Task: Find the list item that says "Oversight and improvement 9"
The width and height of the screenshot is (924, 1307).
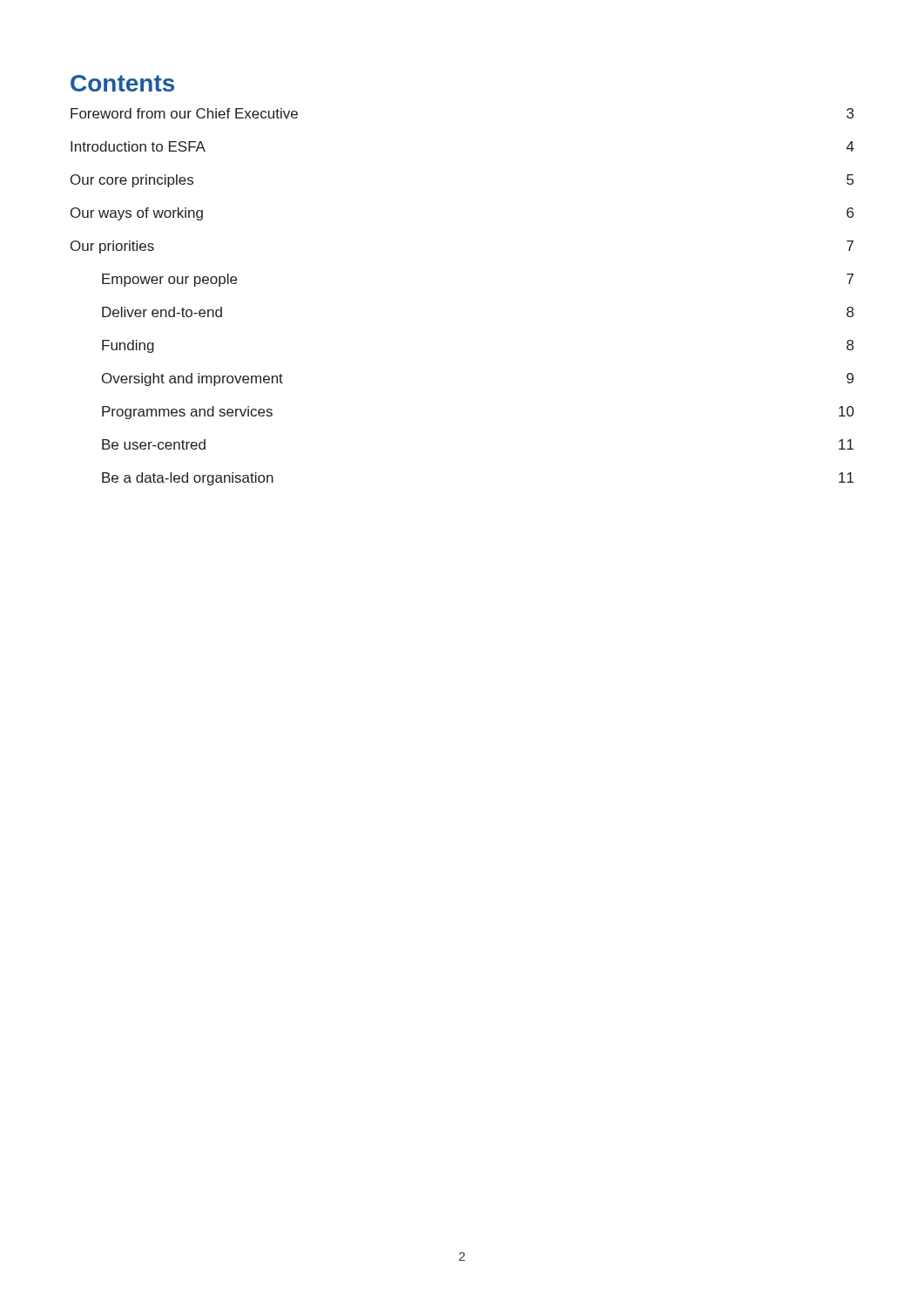Action: click(x=187, y=379)
